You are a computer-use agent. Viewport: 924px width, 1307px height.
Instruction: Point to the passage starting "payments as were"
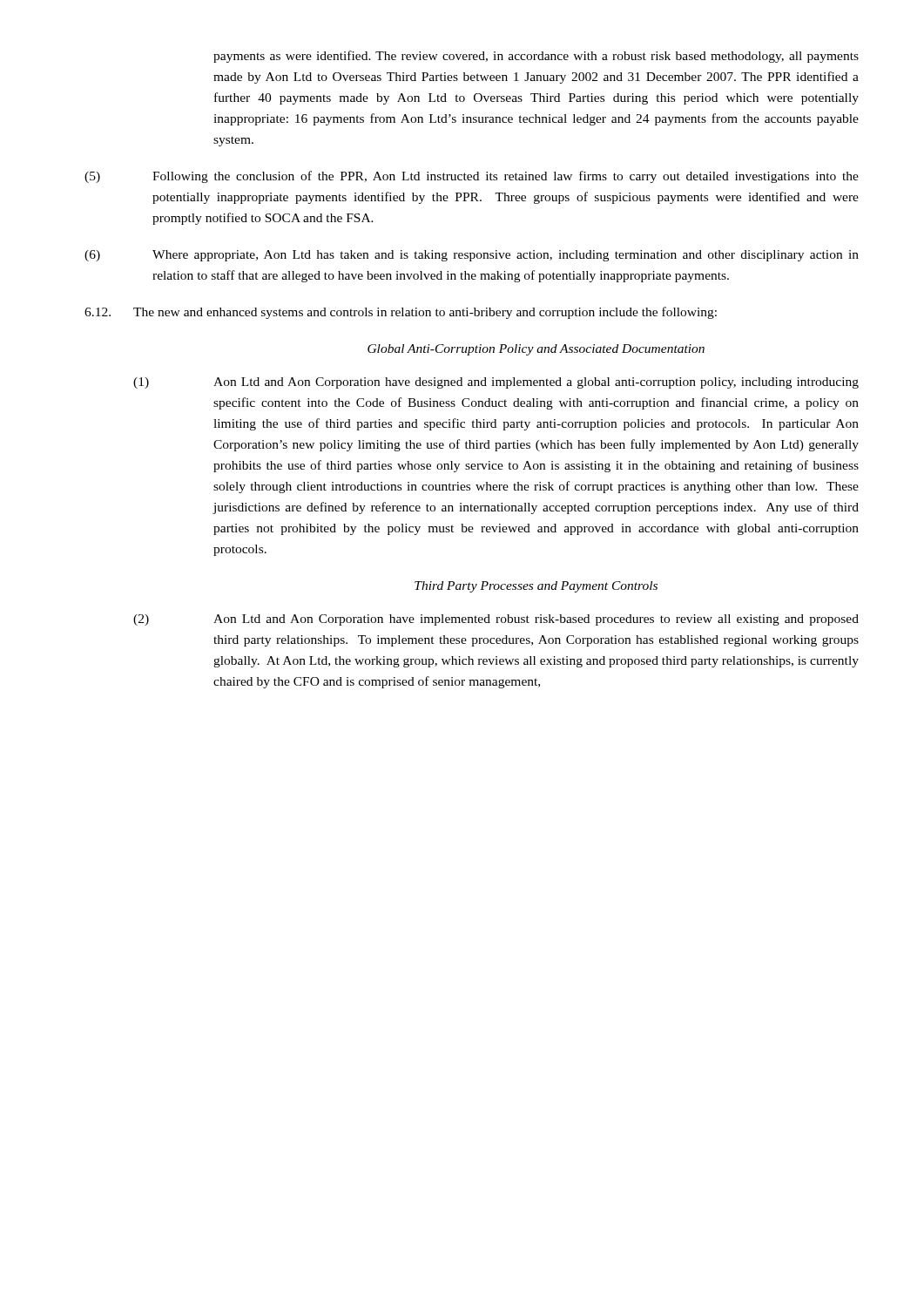coord(536,97)
